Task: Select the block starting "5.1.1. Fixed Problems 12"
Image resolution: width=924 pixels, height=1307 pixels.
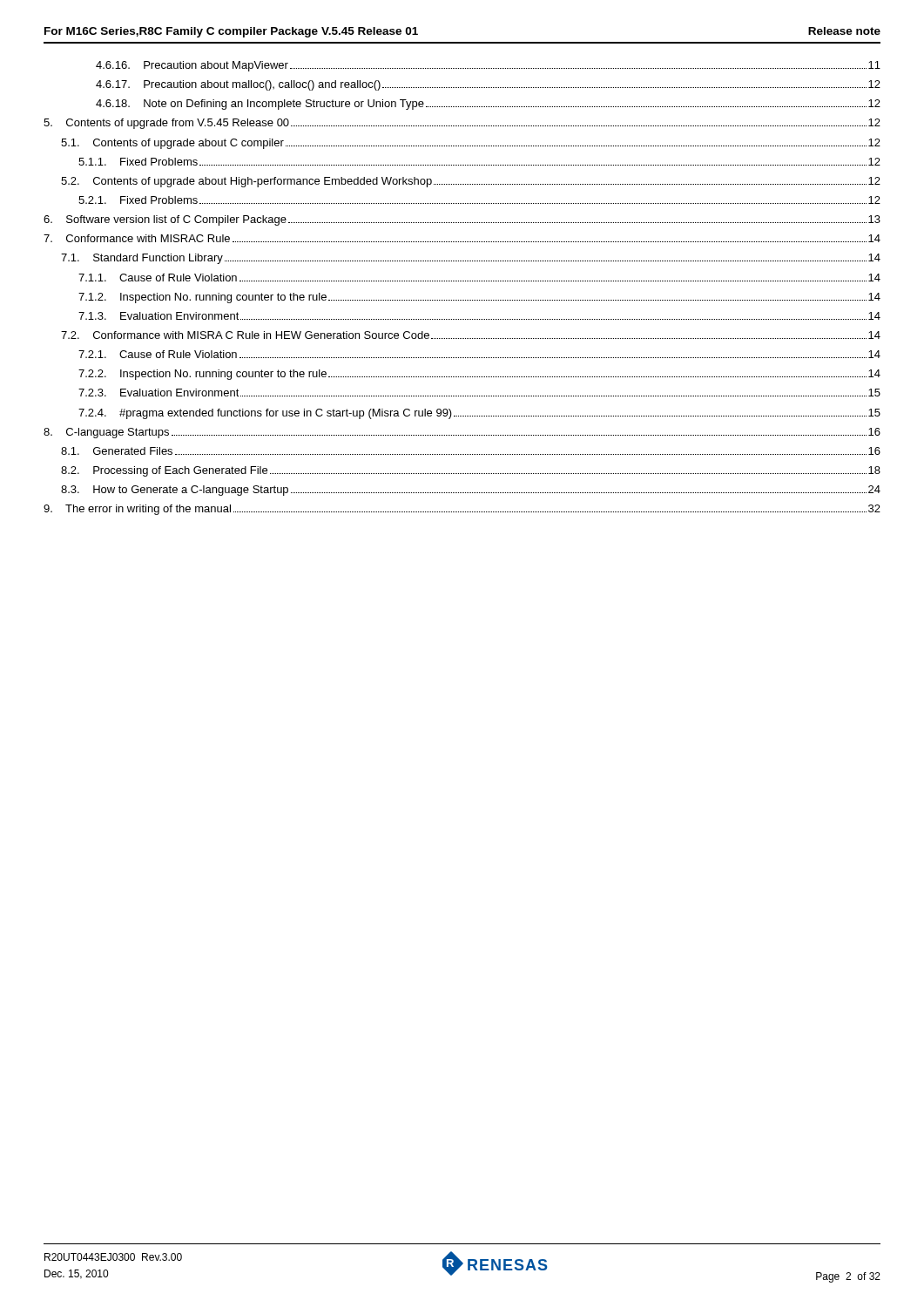Action: (x=479, y=162)
